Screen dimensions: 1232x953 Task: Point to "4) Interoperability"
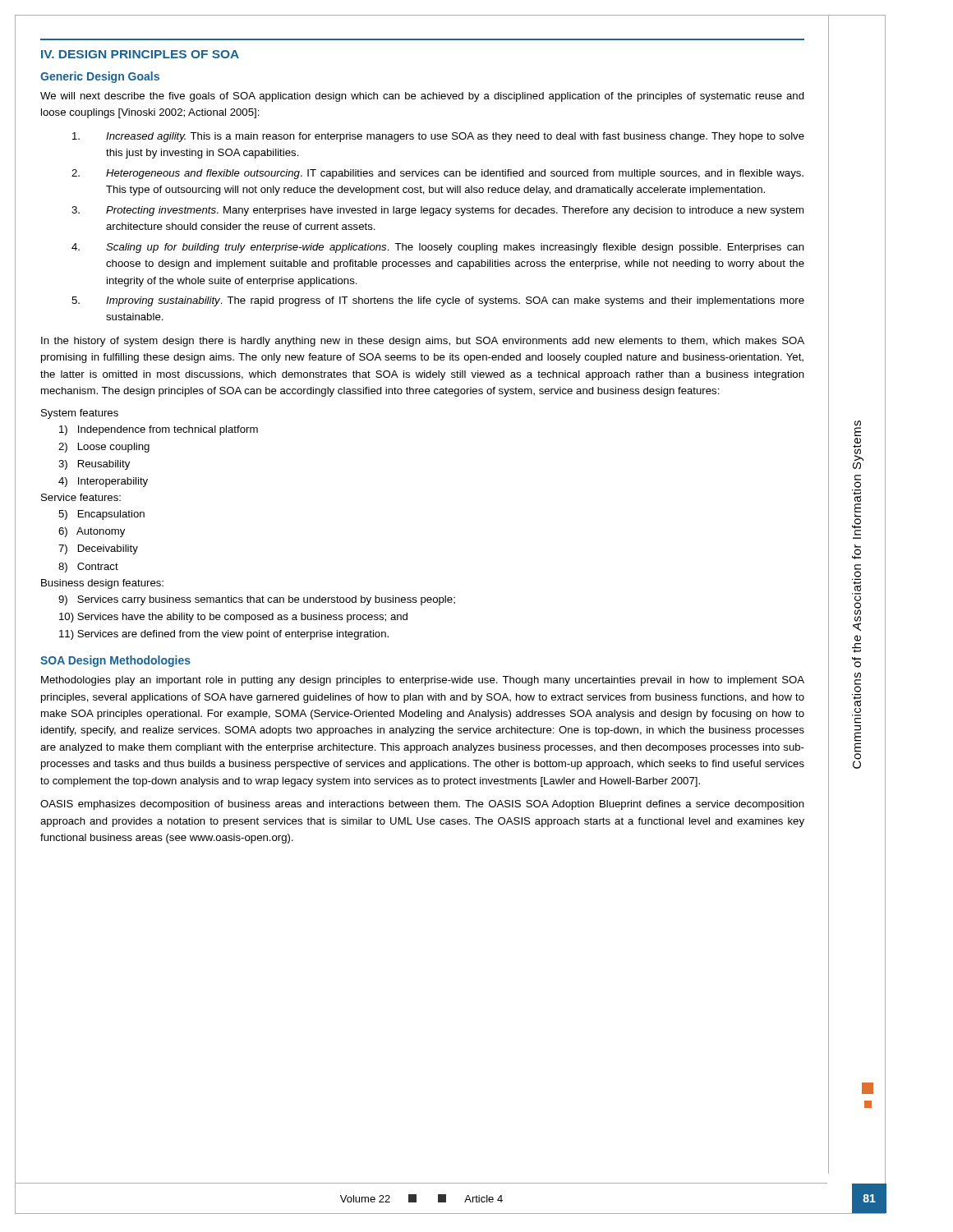(103, 481)
